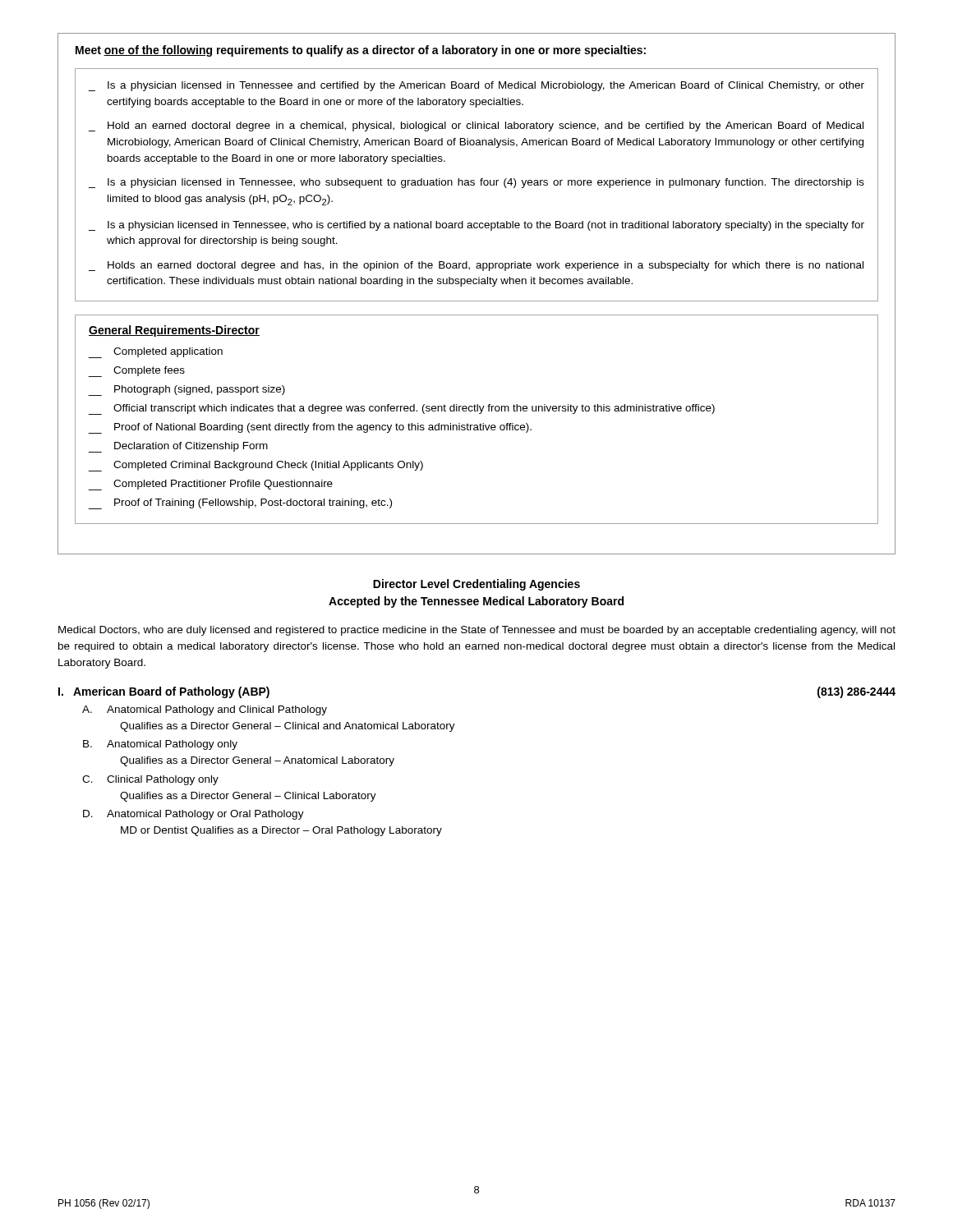
Task: Find "__ Declaration of Citizenship Form" on this page
Action: [178, 447]
